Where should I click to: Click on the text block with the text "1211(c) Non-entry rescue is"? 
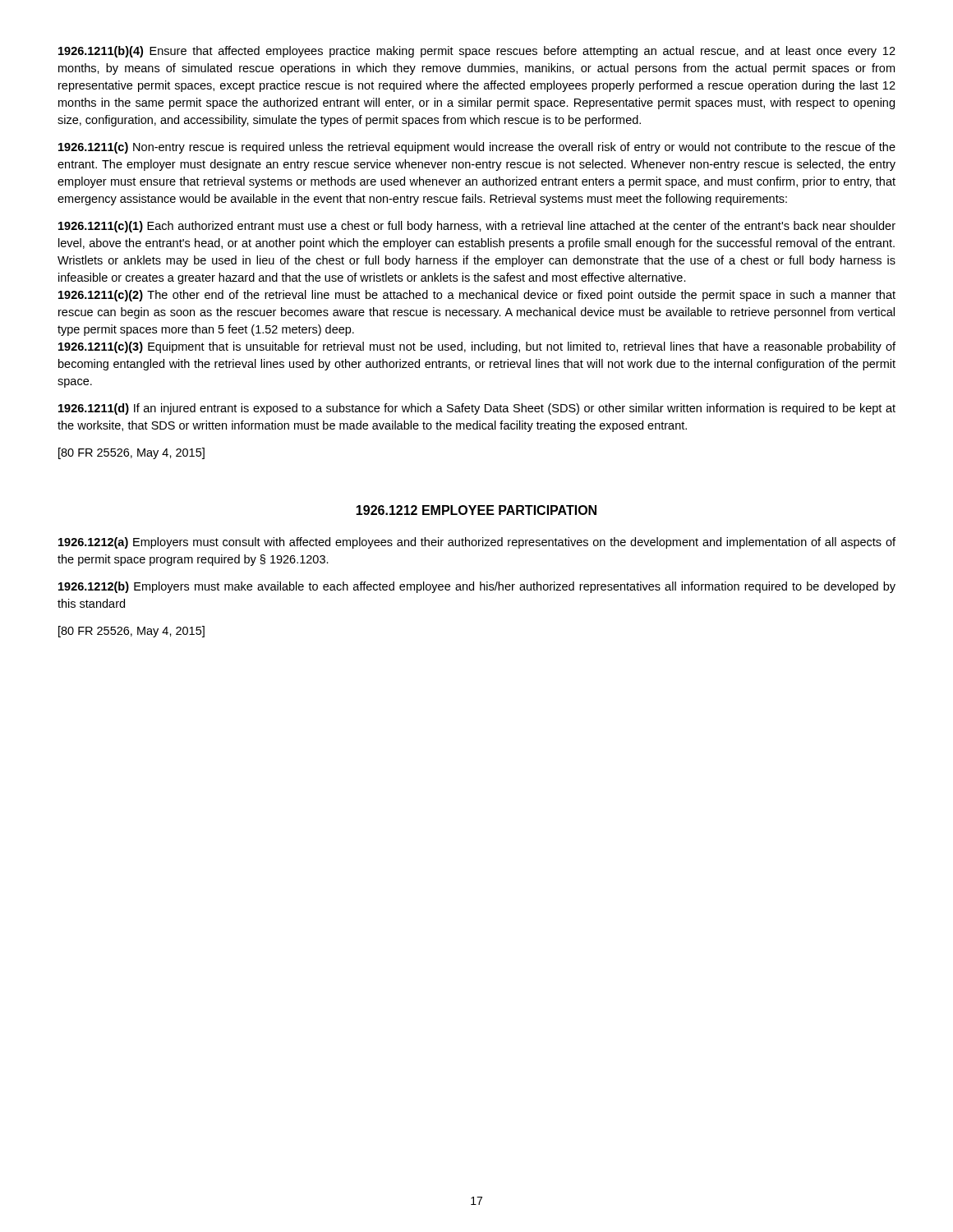[476, 173]
